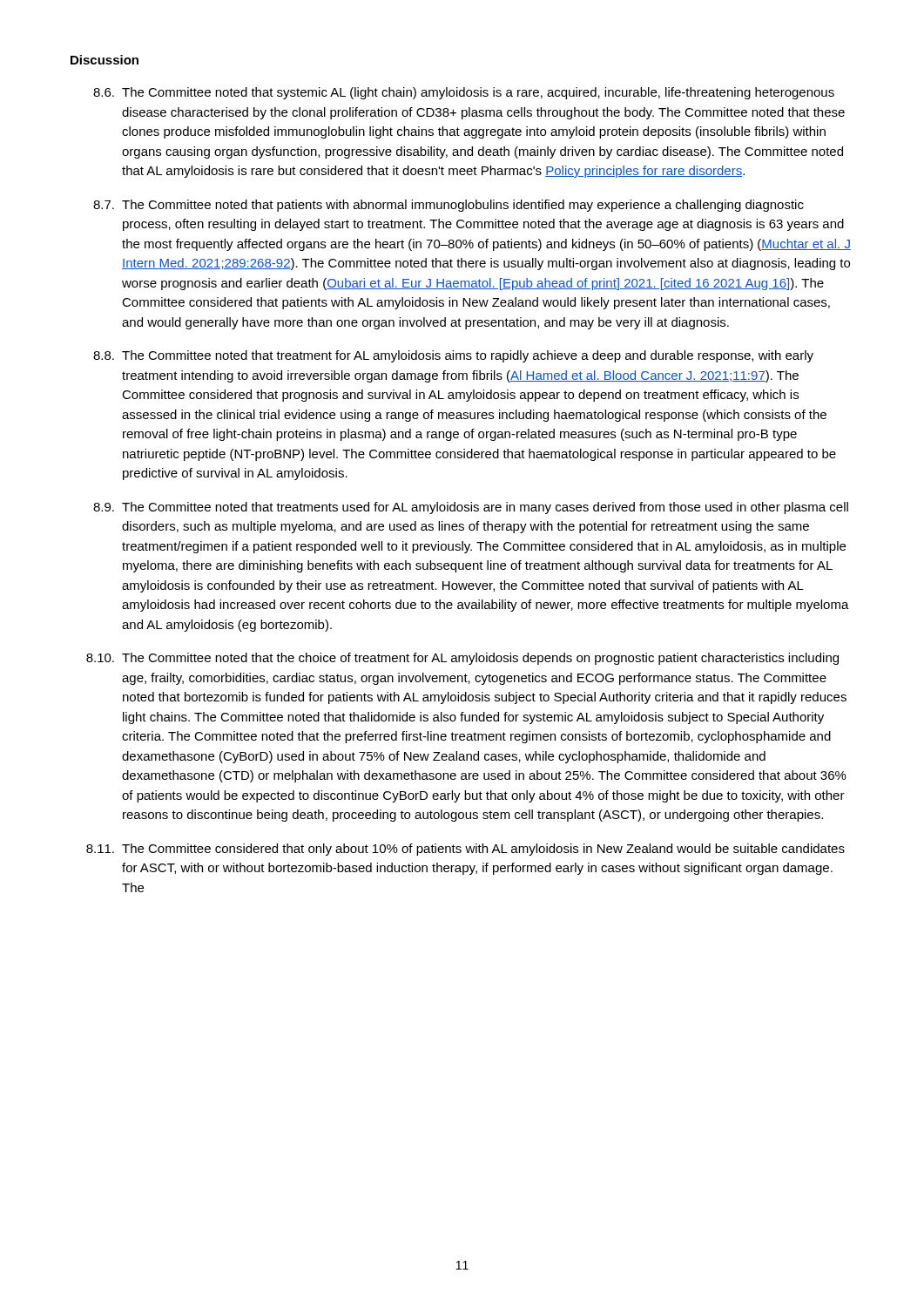Click on the list item containing "8.8. The Committee noted that treatment for AL"

[462, 415]
